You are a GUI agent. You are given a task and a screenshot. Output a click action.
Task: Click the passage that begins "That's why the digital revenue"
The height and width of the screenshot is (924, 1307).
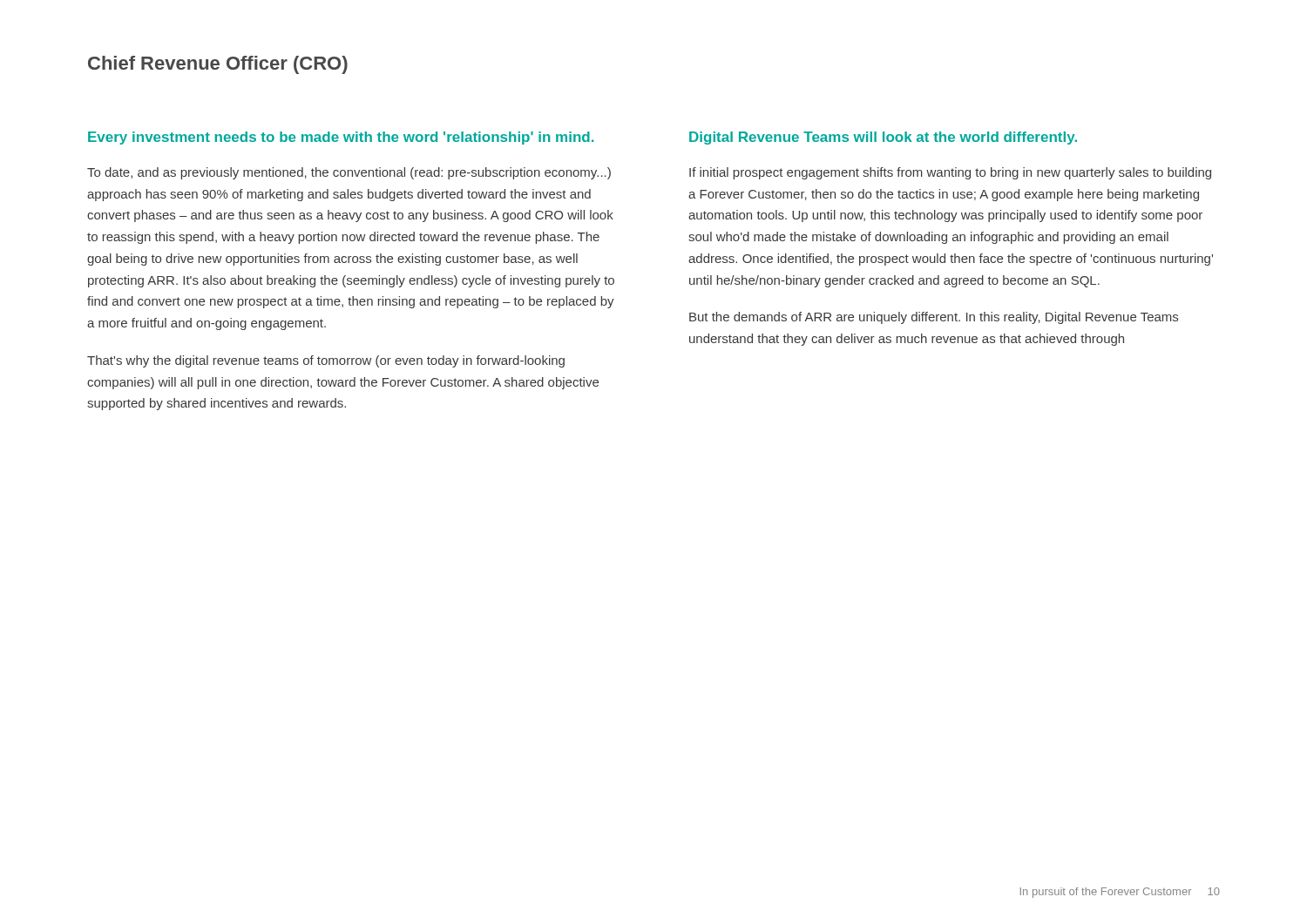[353, 382]
